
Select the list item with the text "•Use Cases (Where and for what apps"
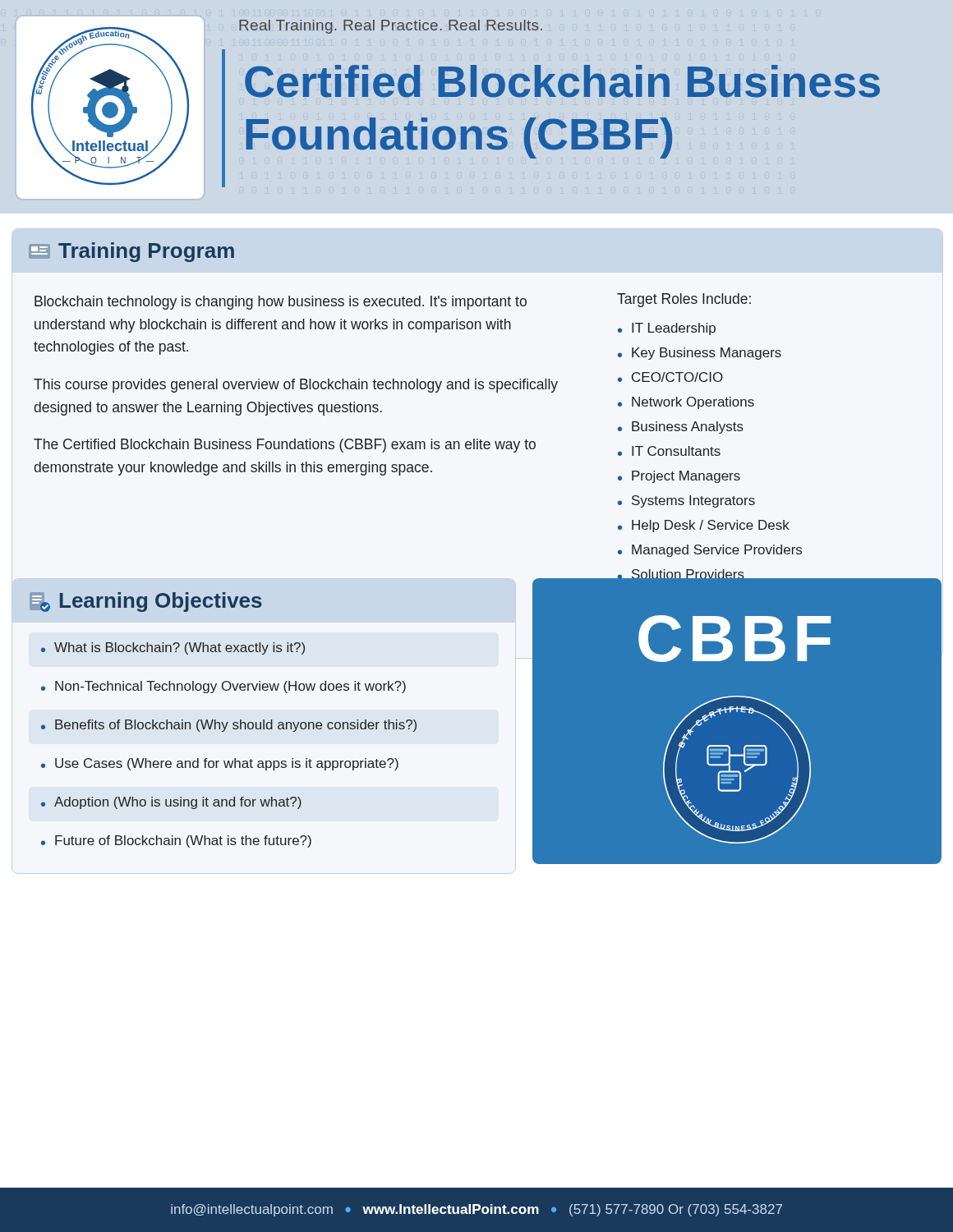220,765
